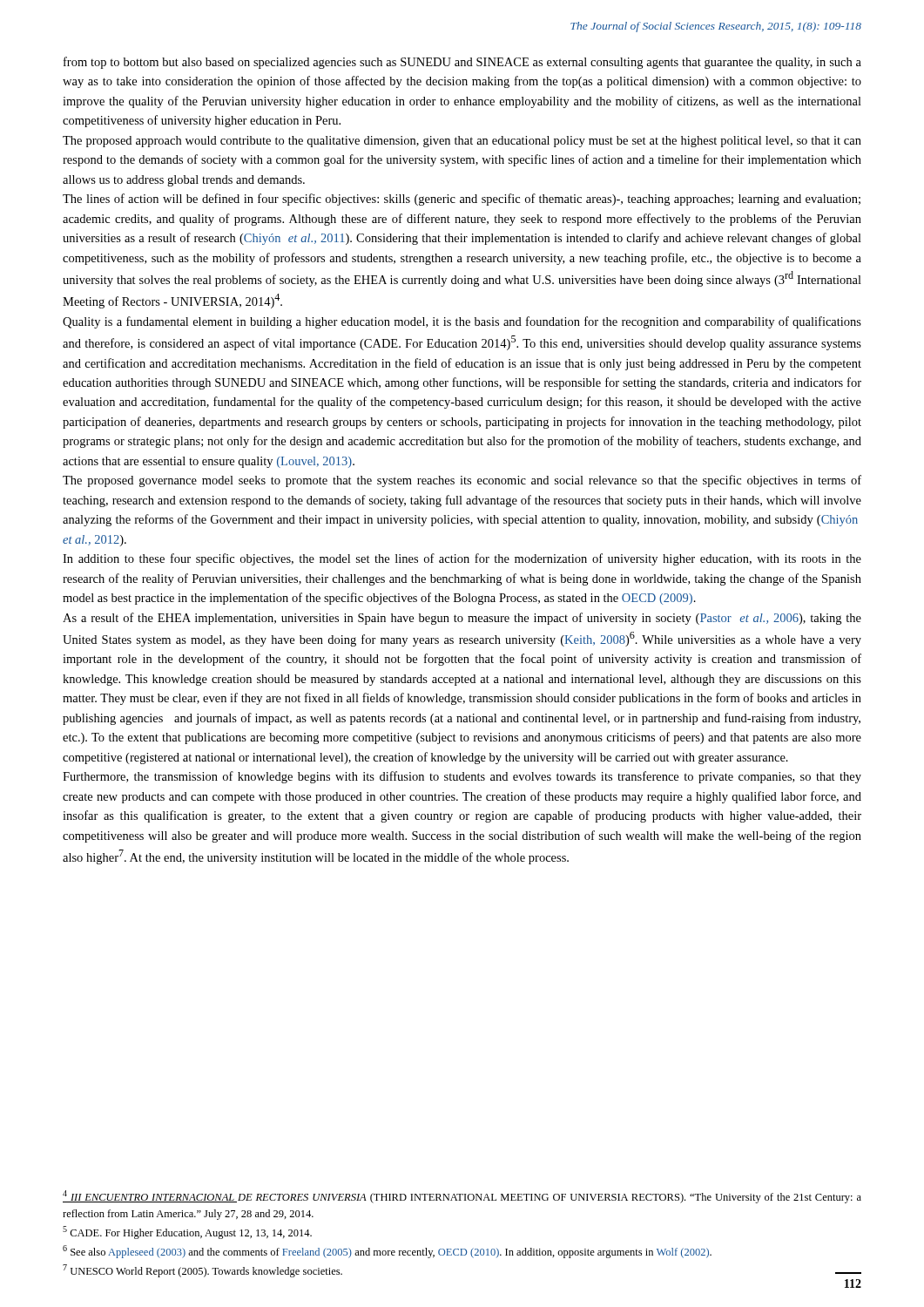Locate the footnote with the text "4 III ENCUENTRO"

pyautogui.click(x=462, y=1205)
